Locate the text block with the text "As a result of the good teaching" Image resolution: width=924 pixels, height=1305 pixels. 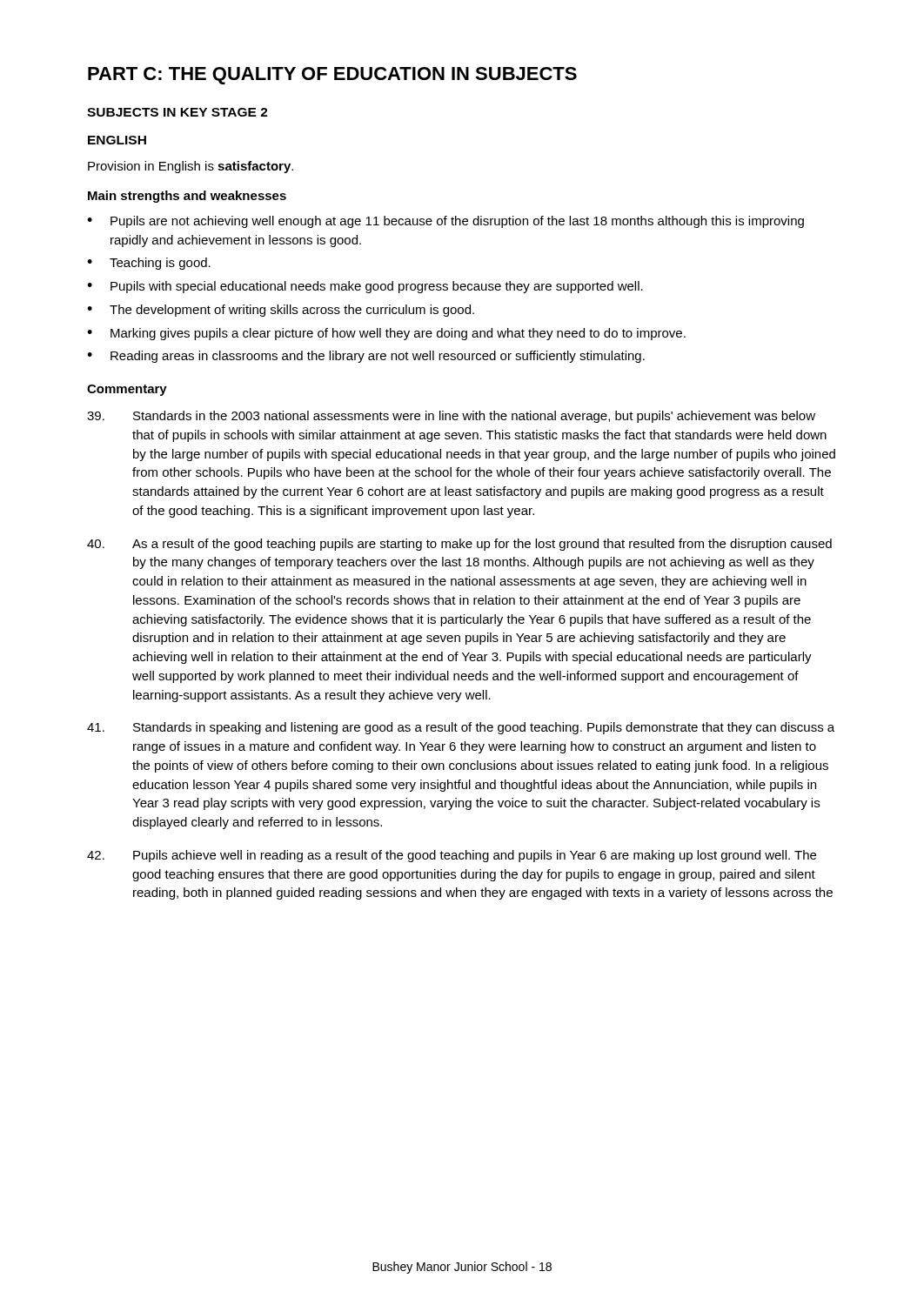pyautogui.click(x=462, y=619)
